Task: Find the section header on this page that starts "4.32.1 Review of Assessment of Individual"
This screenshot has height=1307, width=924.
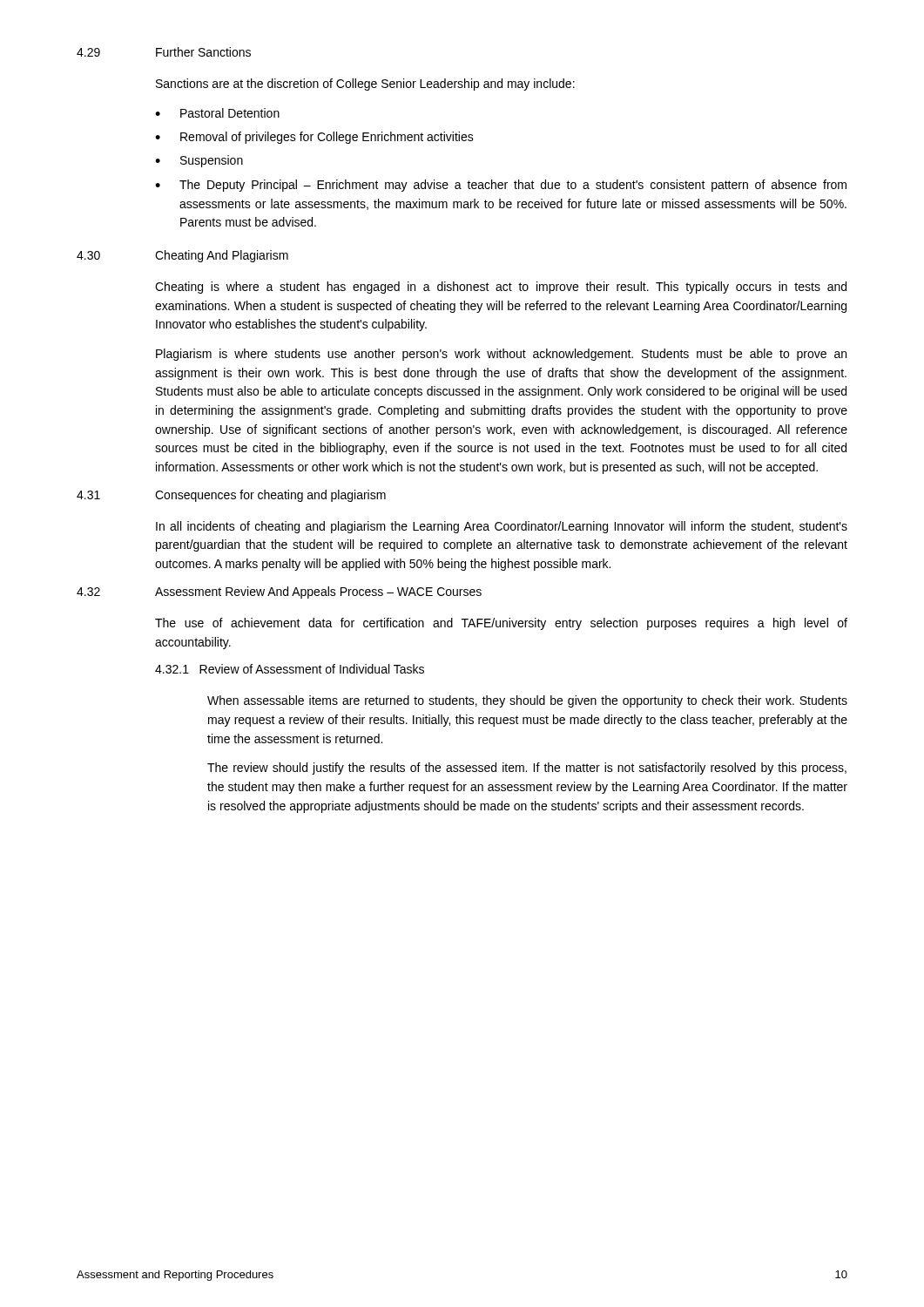Action: [x=290, y=669]
